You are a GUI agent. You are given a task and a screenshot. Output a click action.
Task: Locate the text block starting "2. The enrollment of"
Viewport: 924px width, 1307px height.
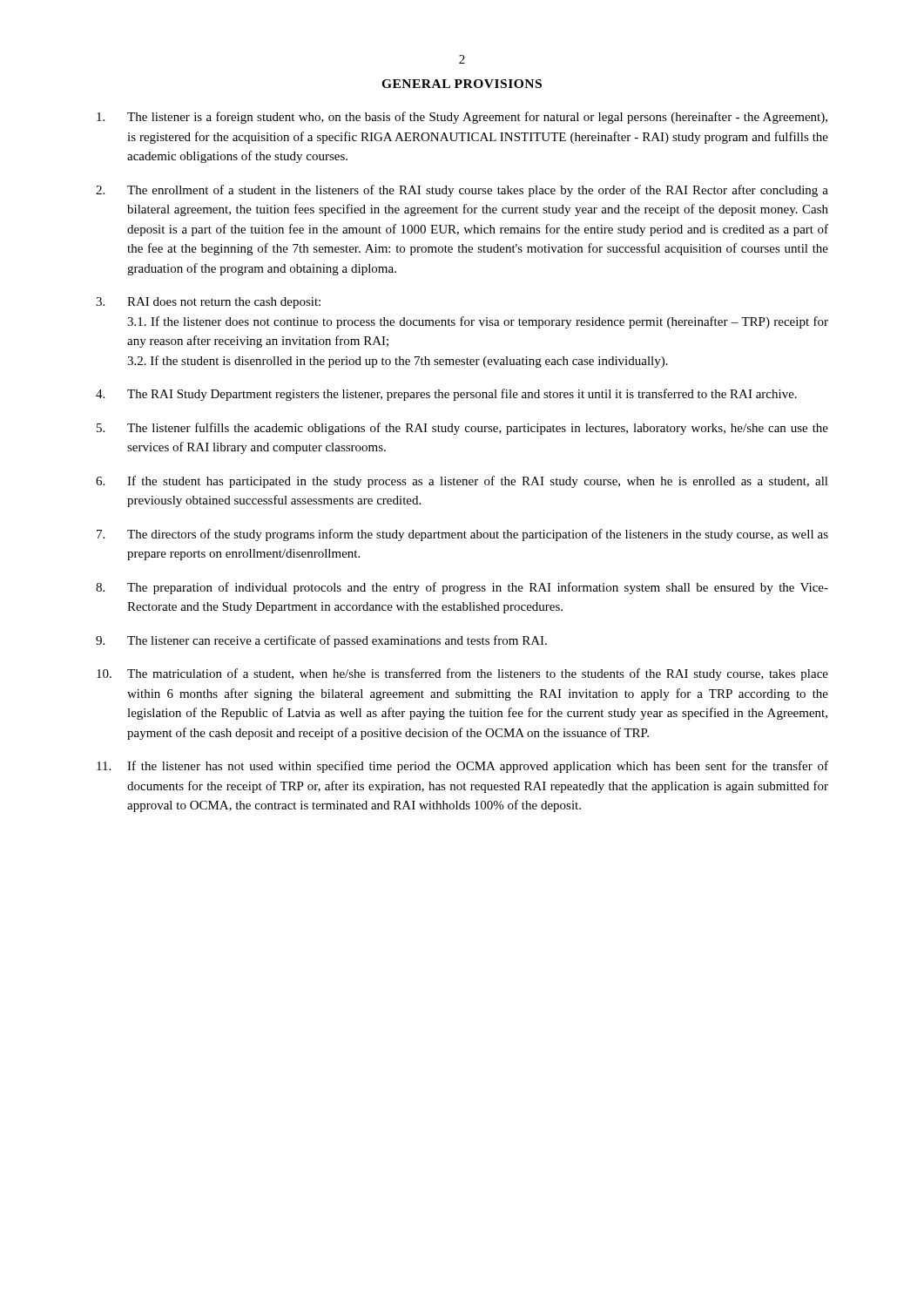[x=462, y=229]
